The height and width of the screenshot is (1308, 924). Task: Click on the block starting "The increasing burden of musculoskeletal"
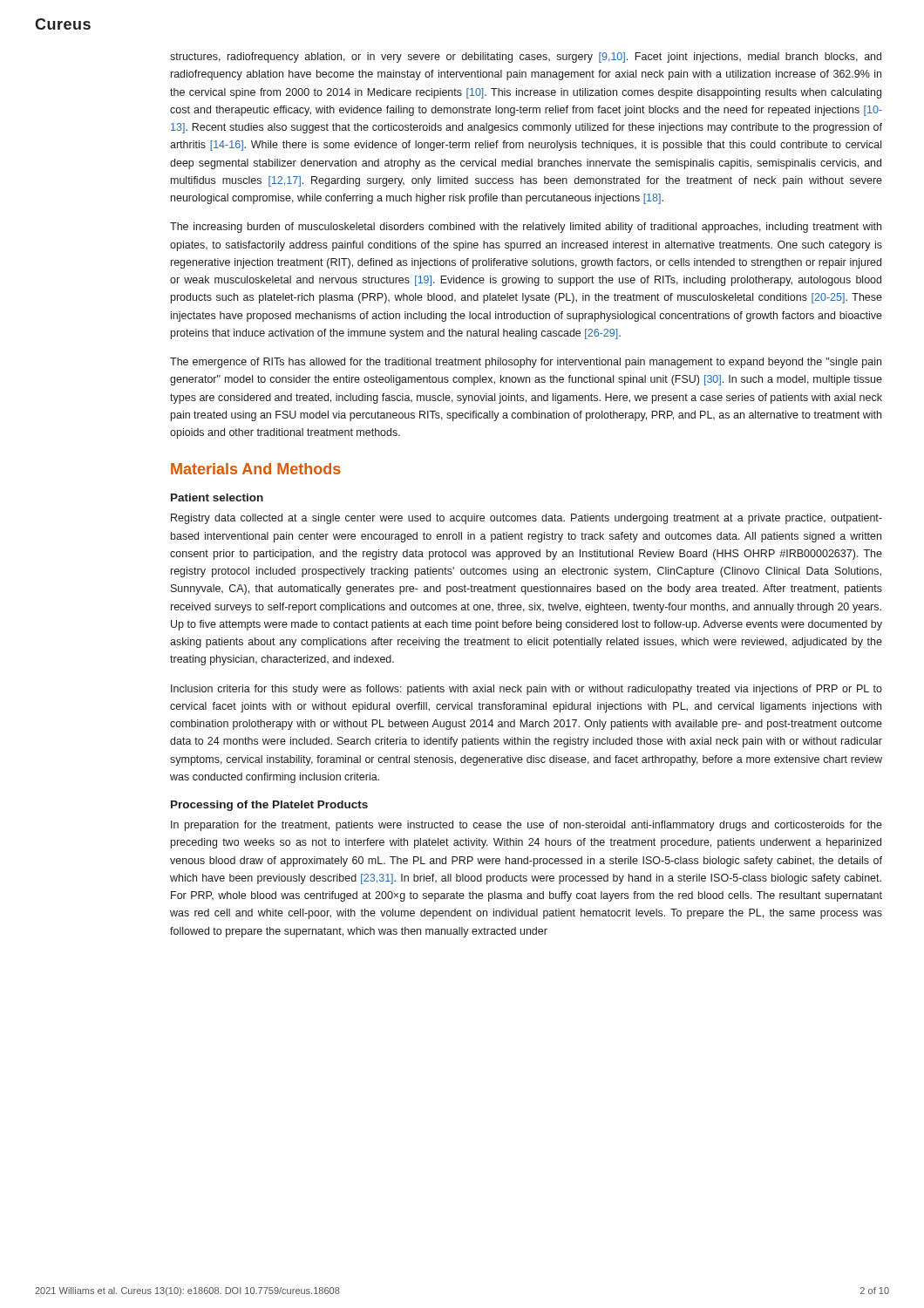point(526,280)
